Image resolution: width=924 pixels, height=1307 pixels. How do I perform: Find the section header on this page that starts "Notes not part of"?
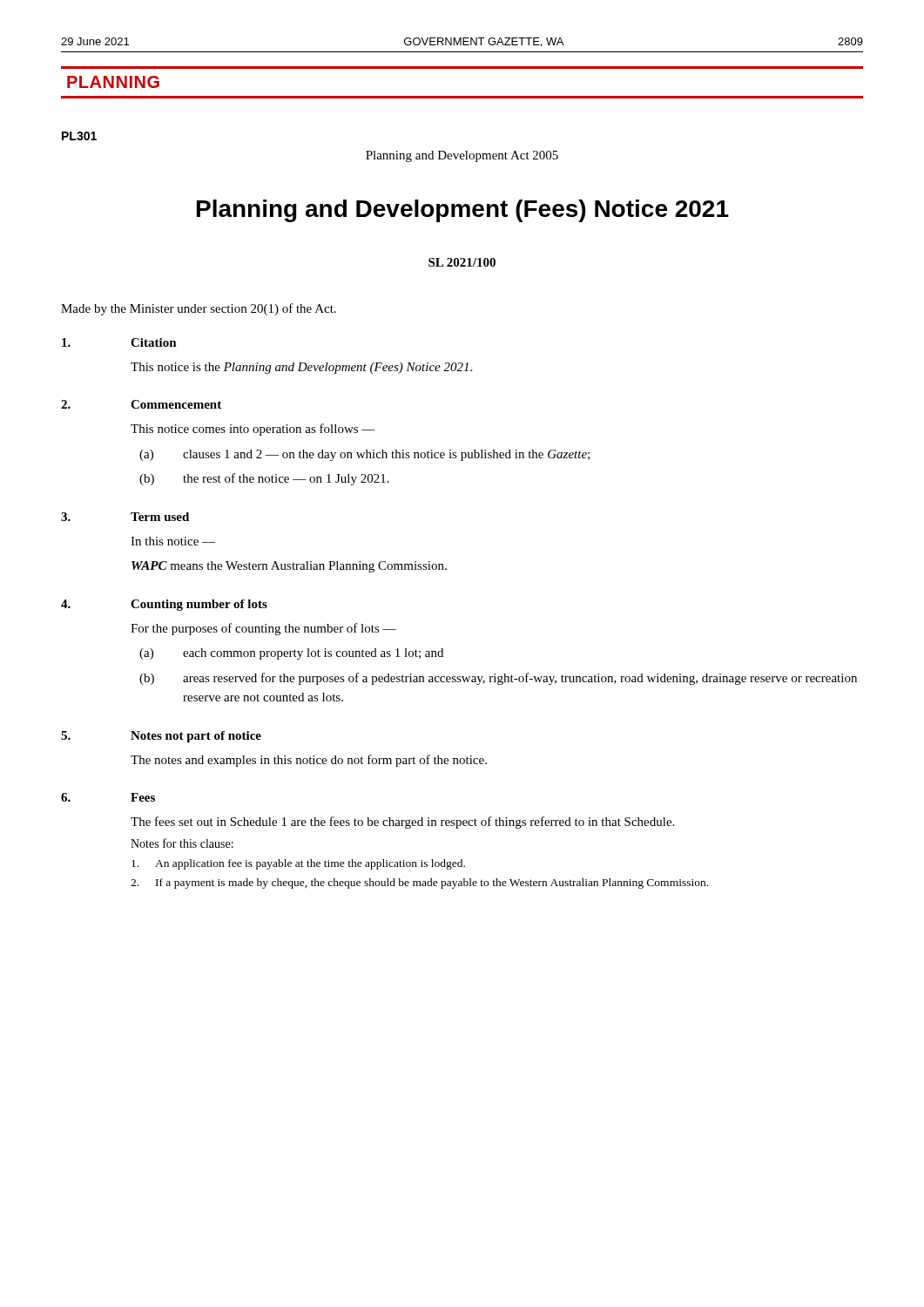(x=196, y=735)
